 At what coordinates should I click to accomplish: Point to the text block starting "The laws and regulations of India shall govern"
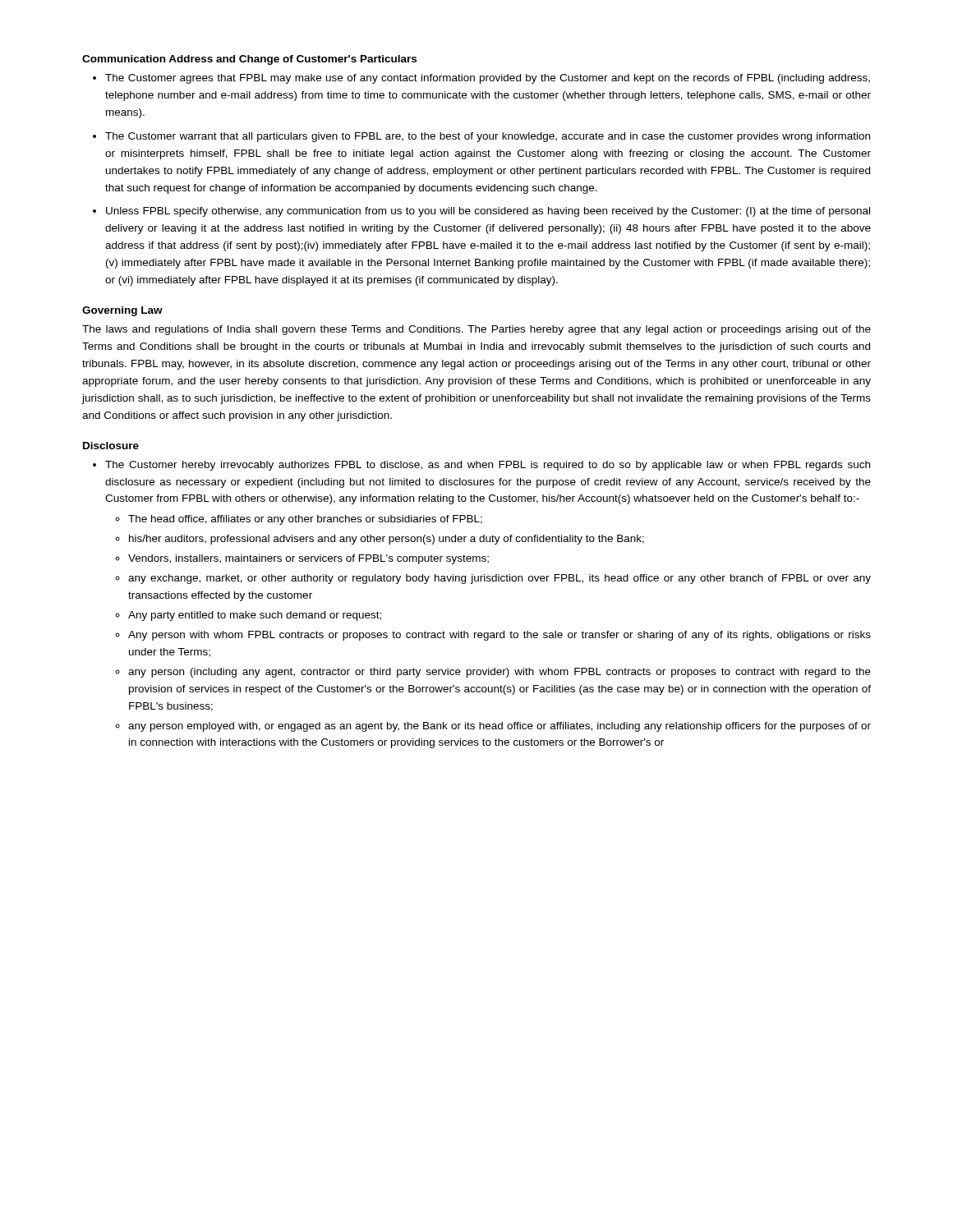476,372
